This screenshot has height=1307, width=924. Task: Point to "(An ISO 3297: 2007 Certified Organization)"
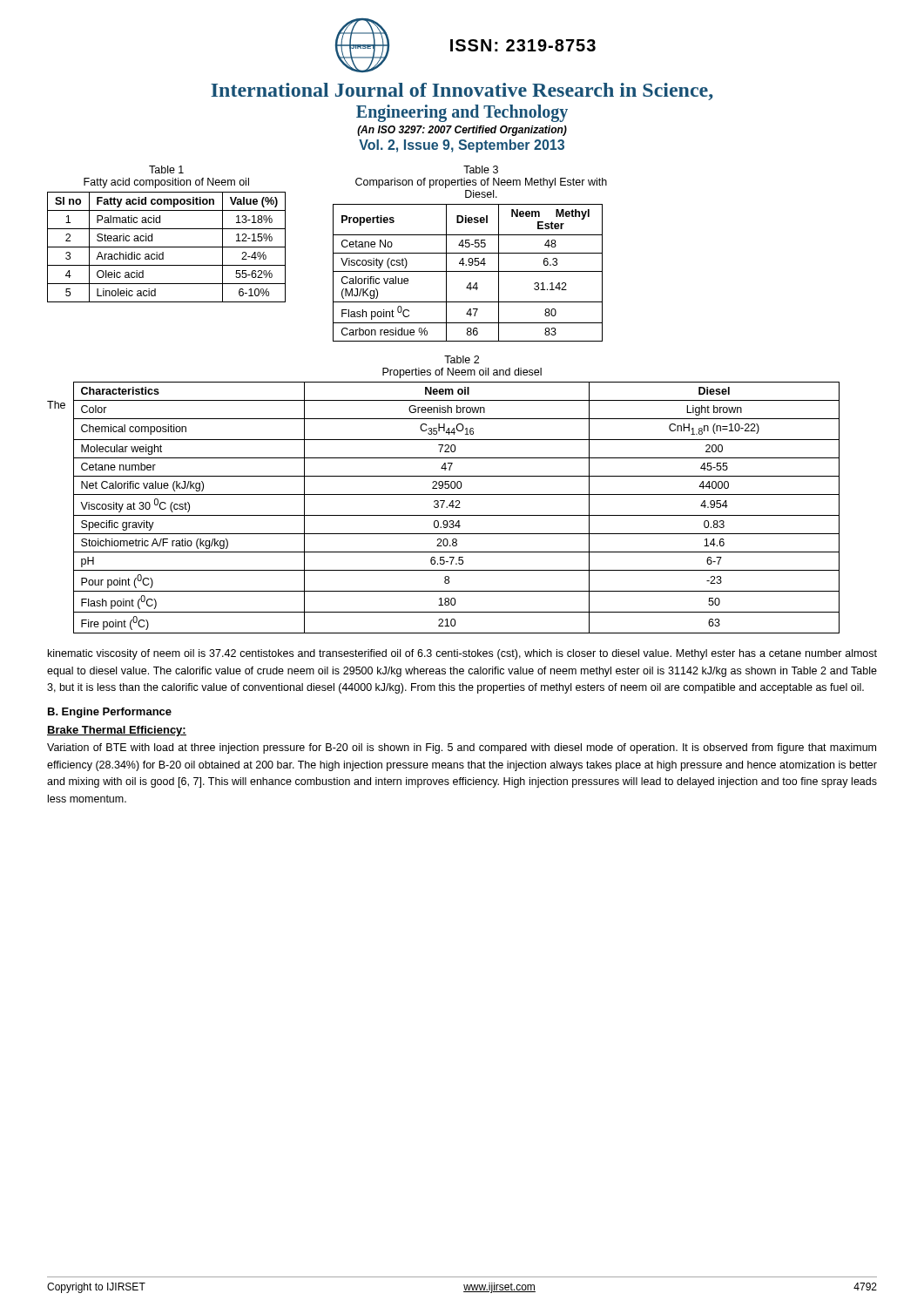pyautogui.click(x=462, y=130)
